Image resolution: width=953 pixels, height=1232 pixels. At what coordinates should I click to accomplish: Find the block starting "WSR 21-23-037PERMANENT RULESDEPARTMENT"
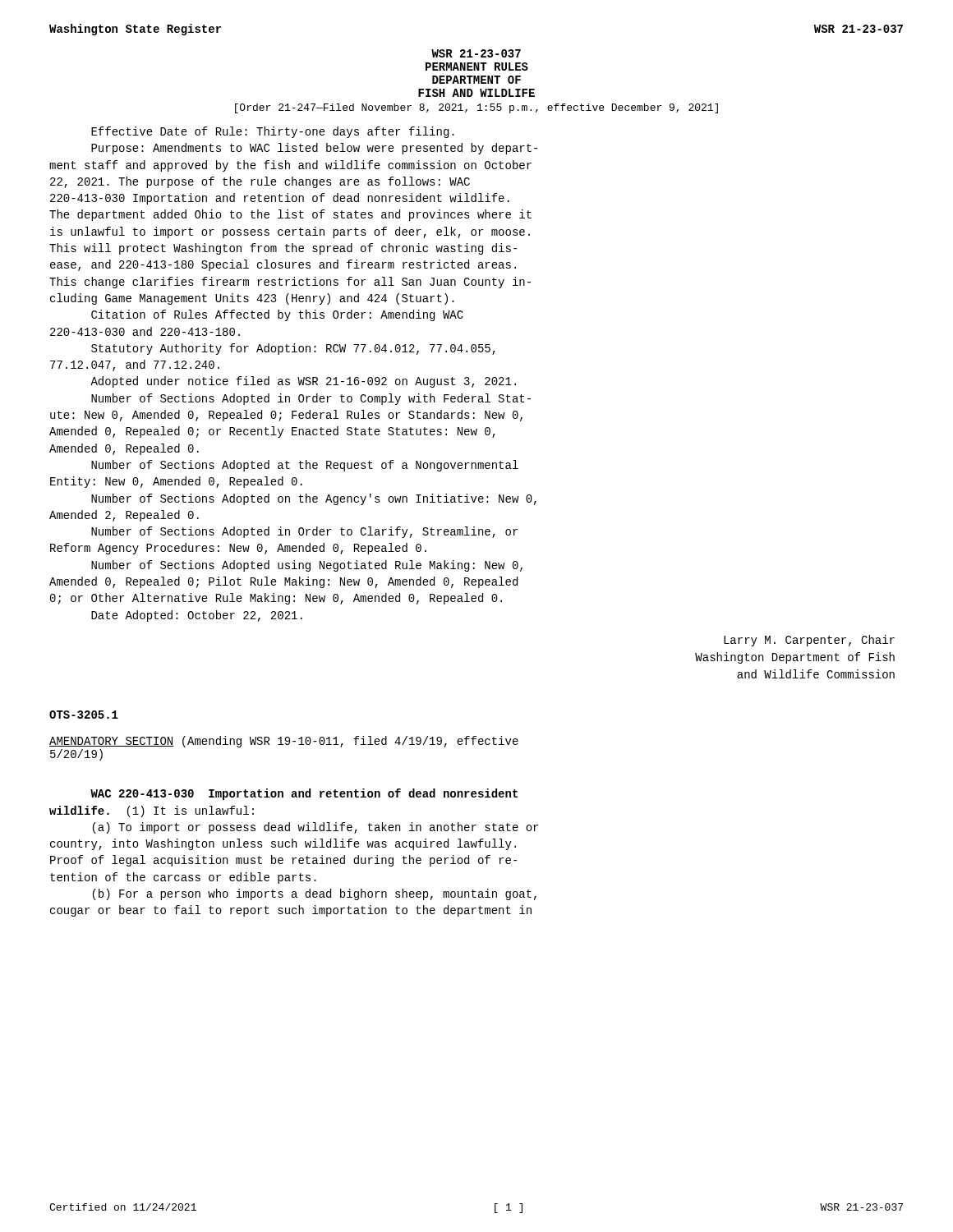476,74
